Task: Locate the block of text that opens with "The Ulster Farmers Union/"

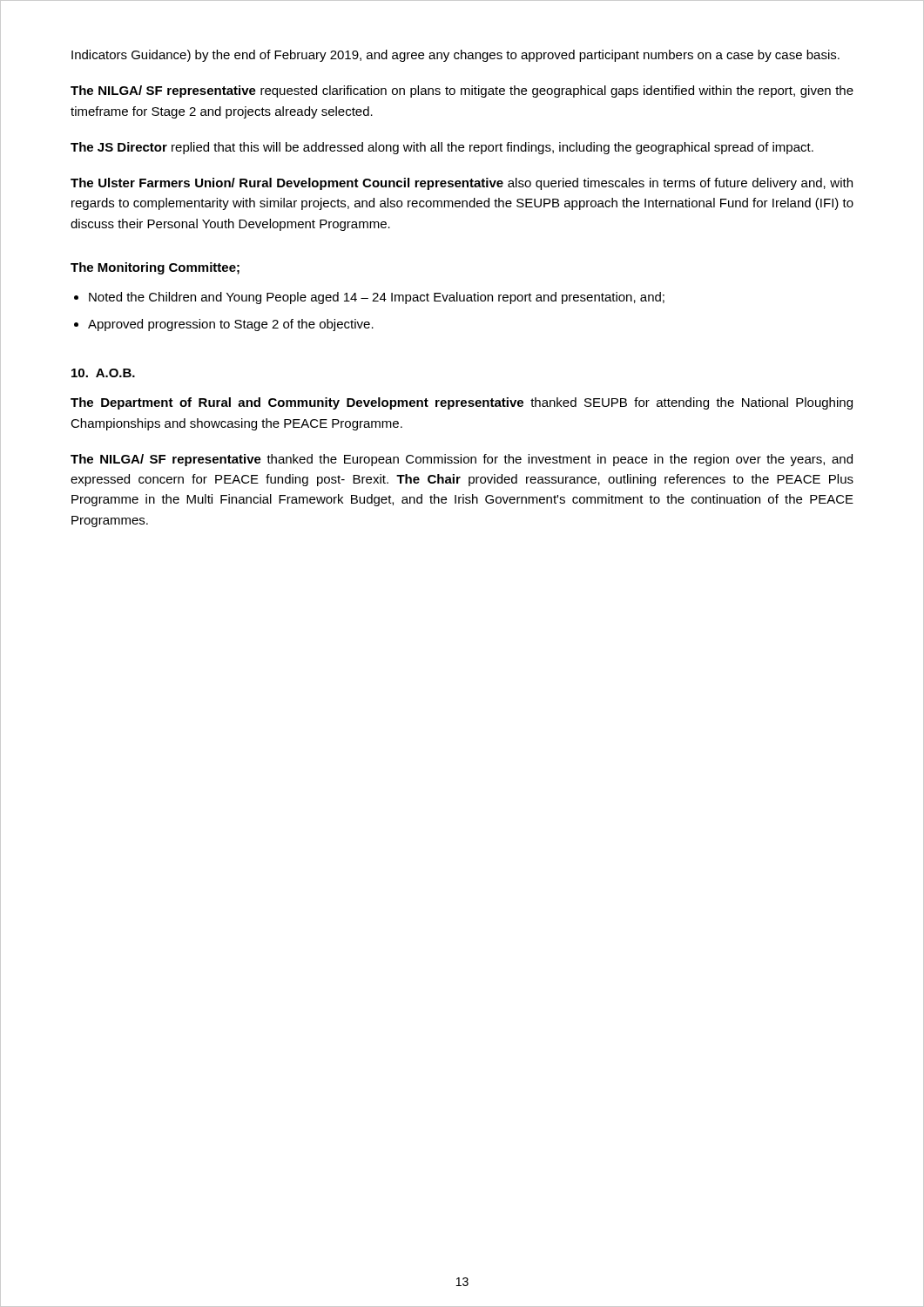Action: [462, 203]
